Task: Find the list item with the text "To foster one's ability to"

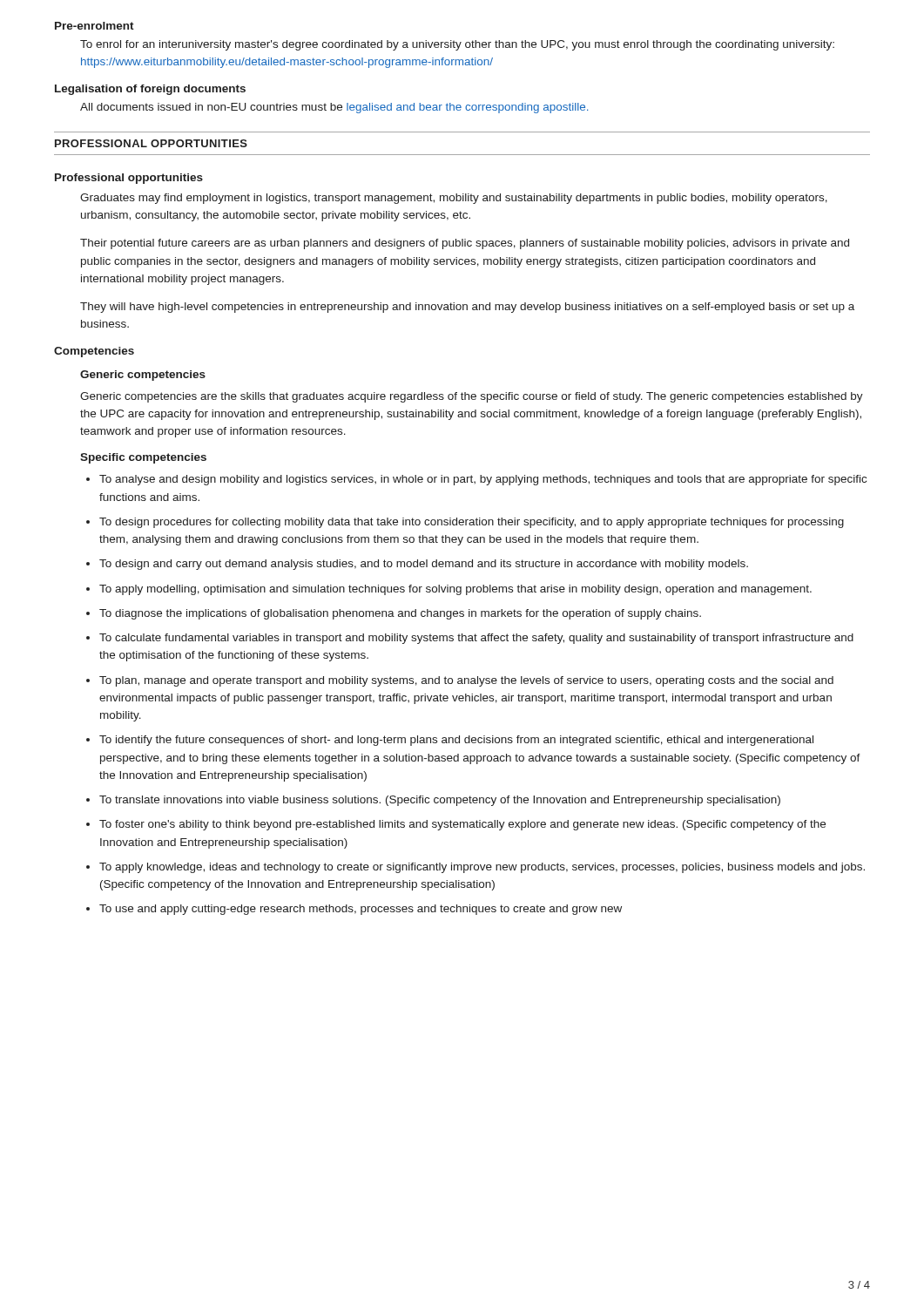Action: 463,833
